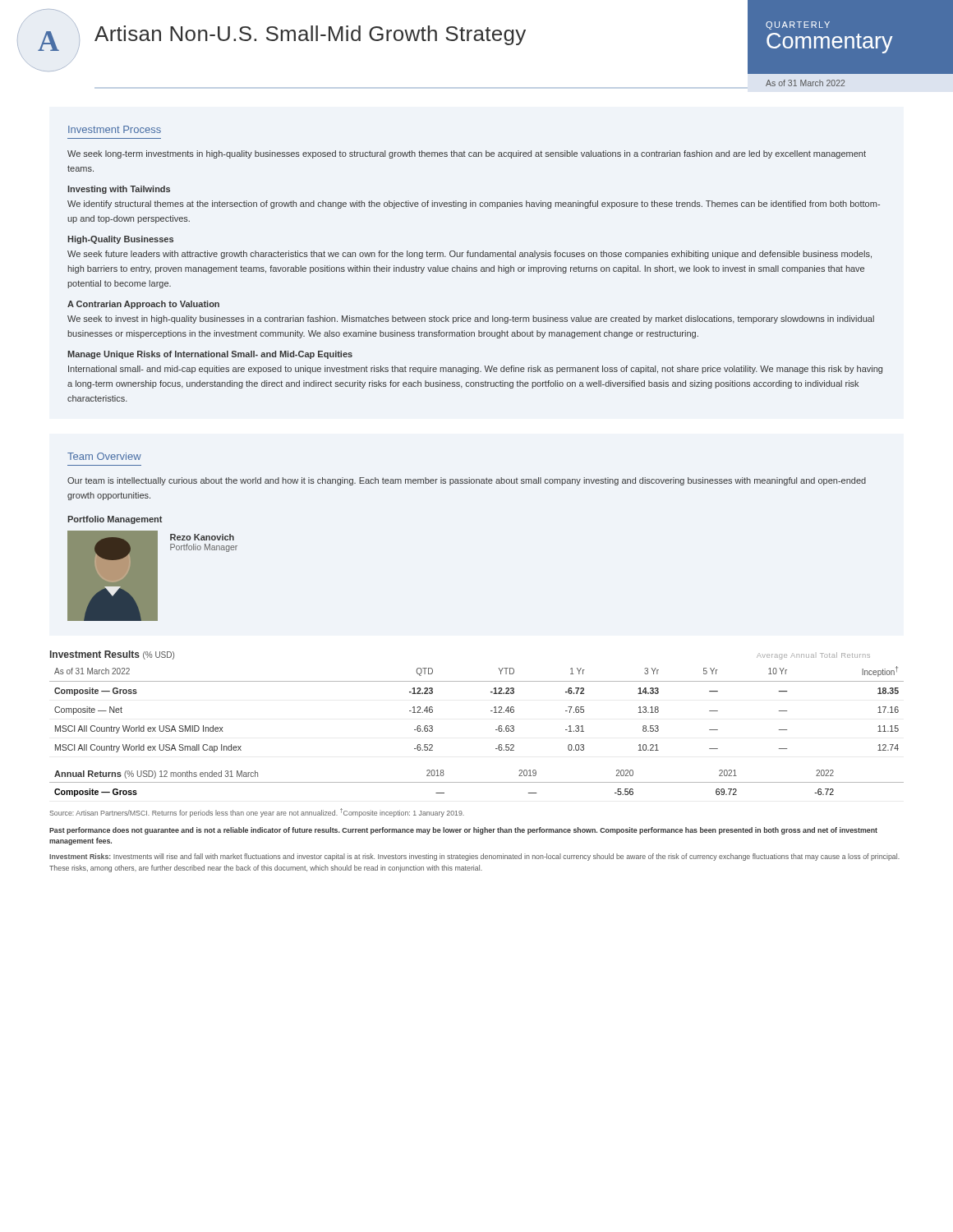Viewport: 953px width, 1232px height.
Task: Navigate to the text starting "Portfolio Management"
Action: (x=115, y=519)
